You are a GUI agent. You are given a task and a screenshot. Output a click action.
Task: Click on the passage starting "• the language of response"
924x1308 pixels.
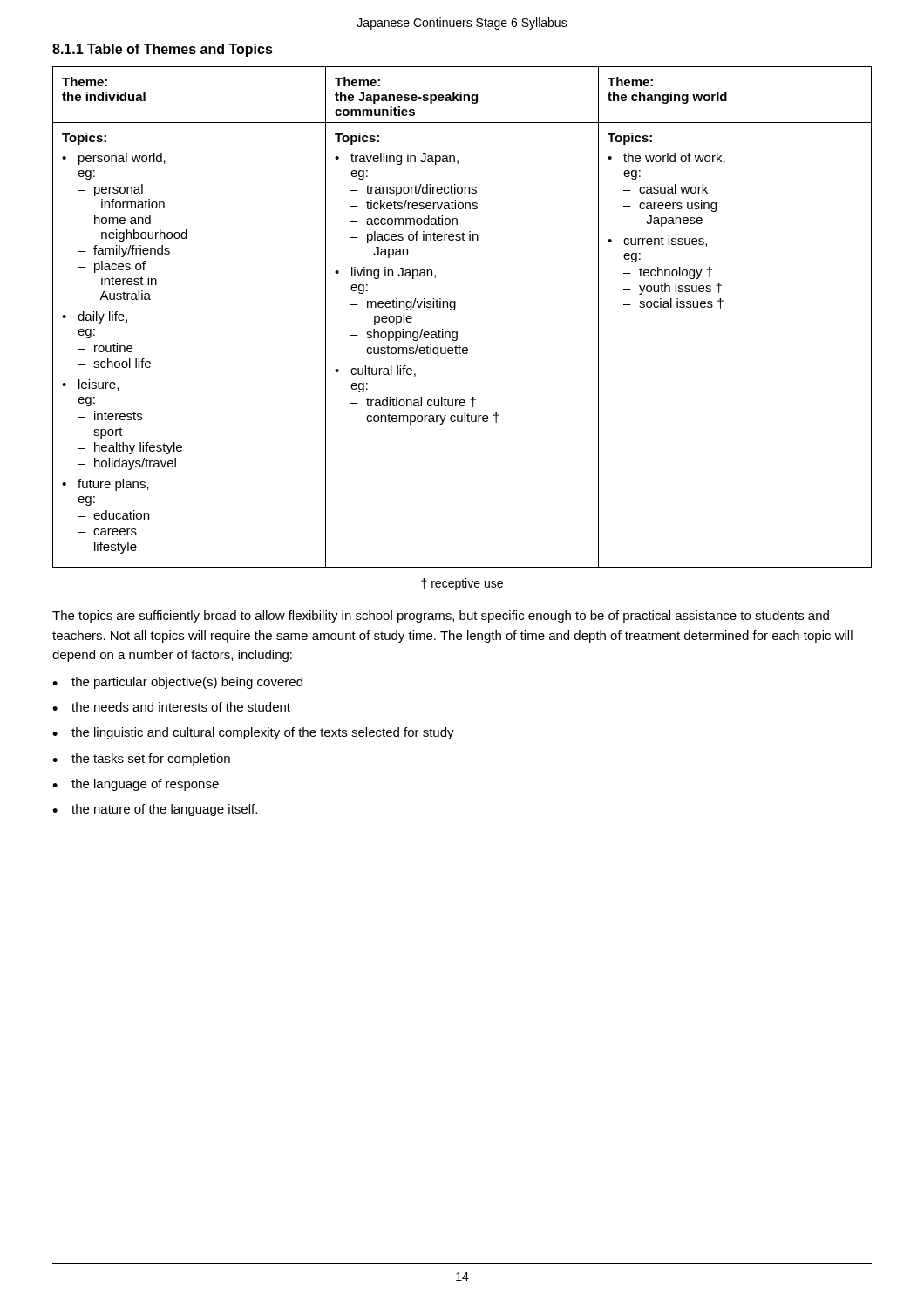tap(136, 786)
